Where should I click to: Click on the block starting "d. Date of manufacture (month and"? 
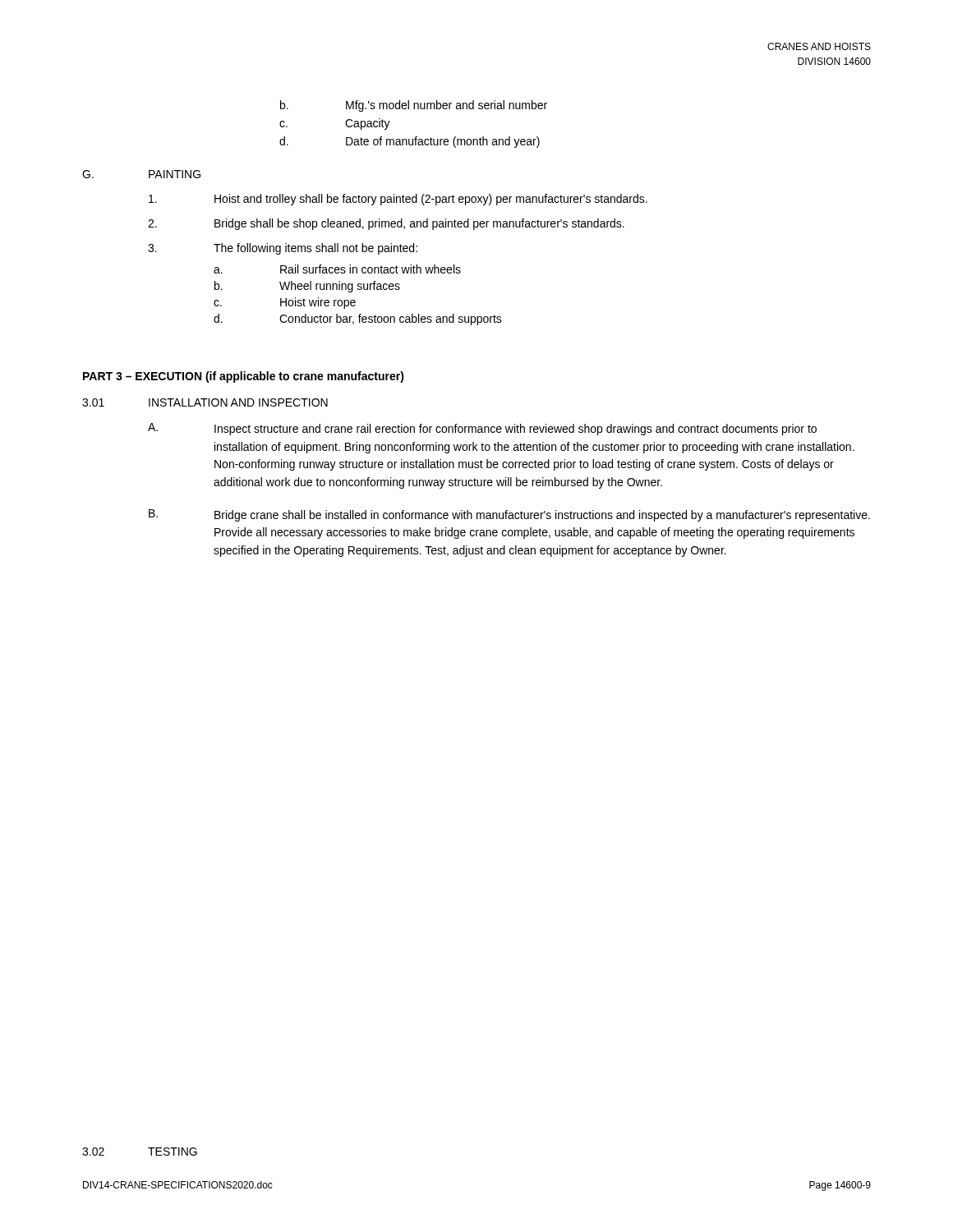410,141
